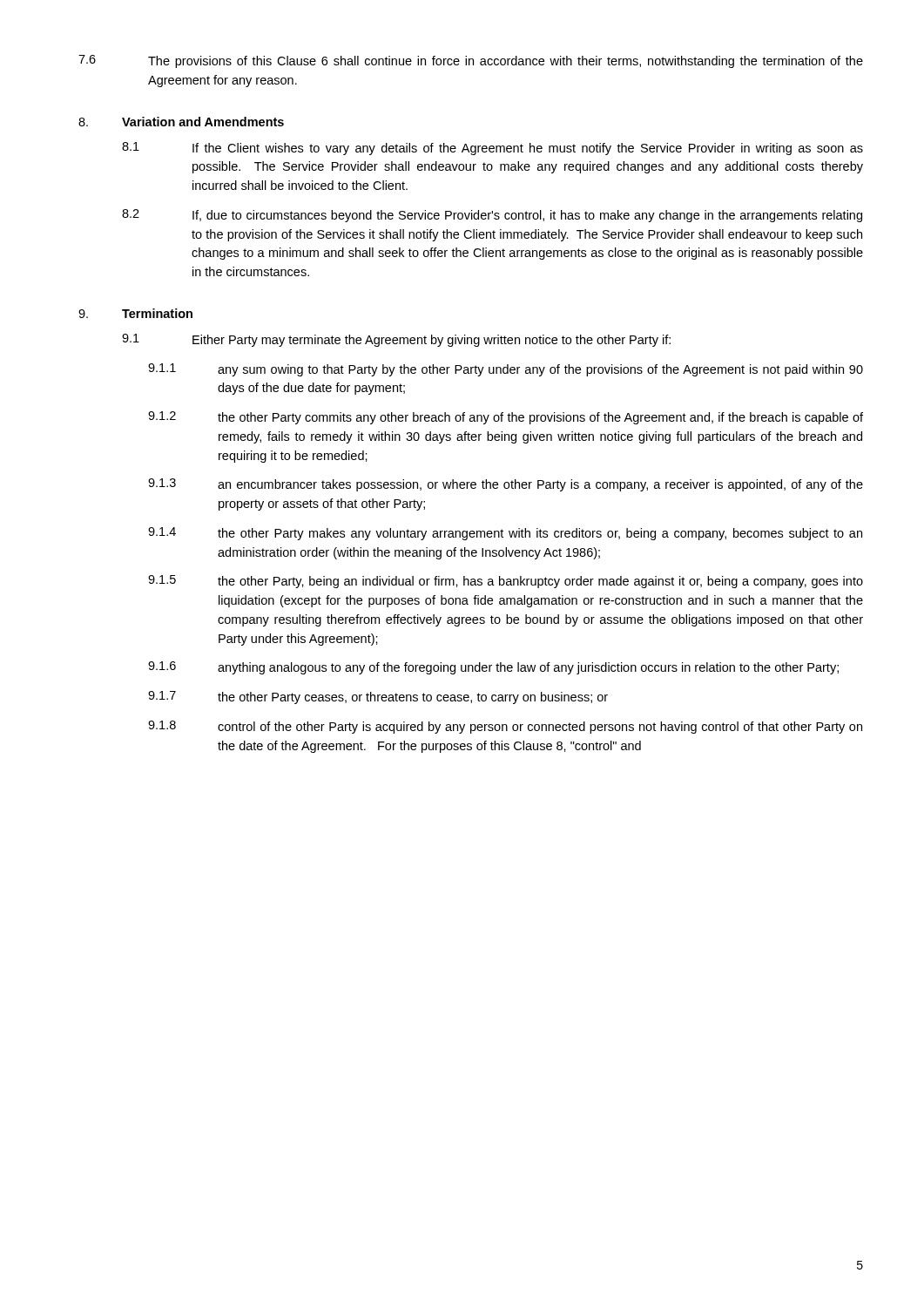Locate the block of text that opens with "9.1.7 the other Party ceases, or"

click(x=506, y=698)
